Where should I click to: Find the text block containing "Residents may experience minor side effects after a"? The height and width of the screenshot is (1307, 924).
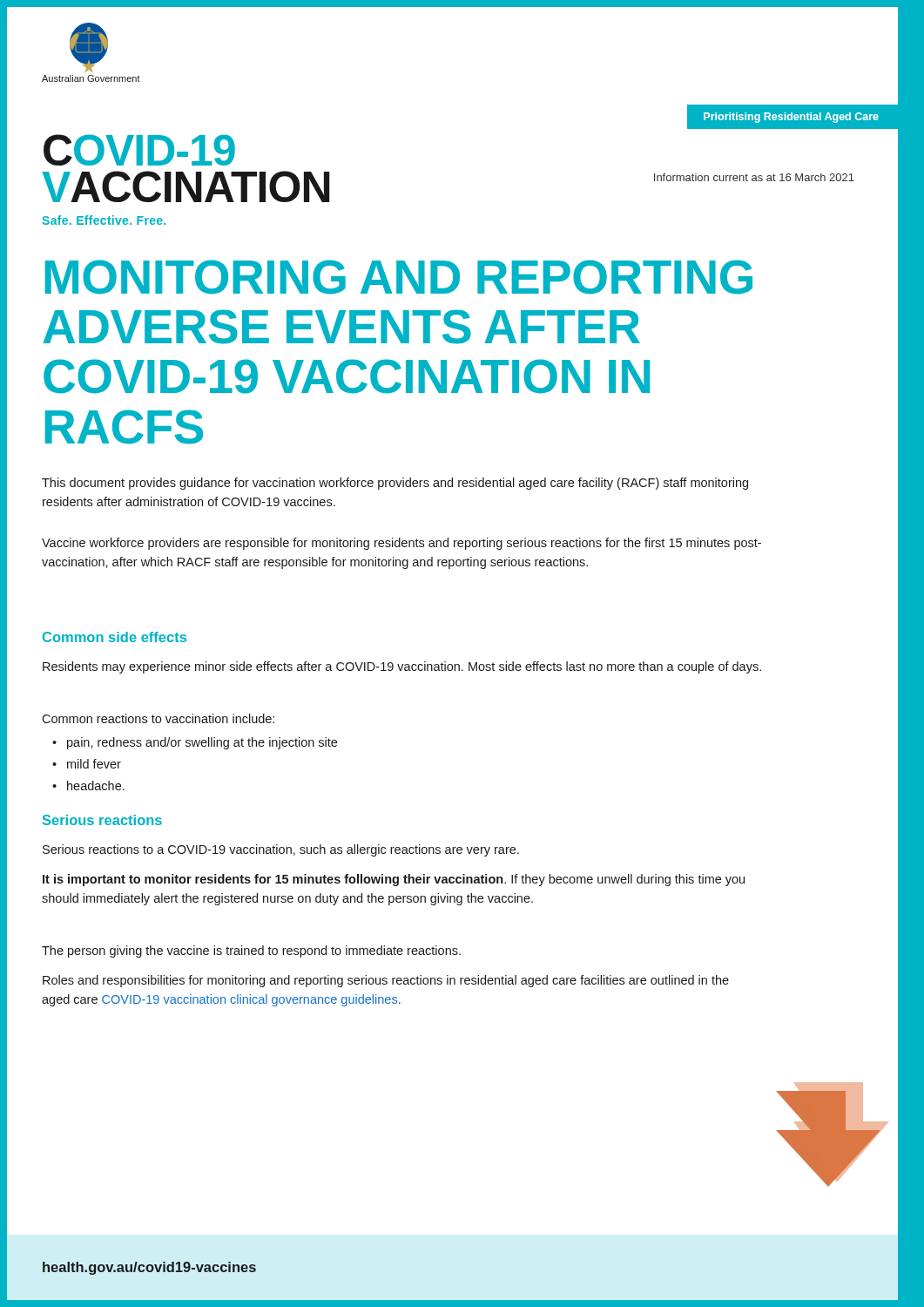(402, 667)
